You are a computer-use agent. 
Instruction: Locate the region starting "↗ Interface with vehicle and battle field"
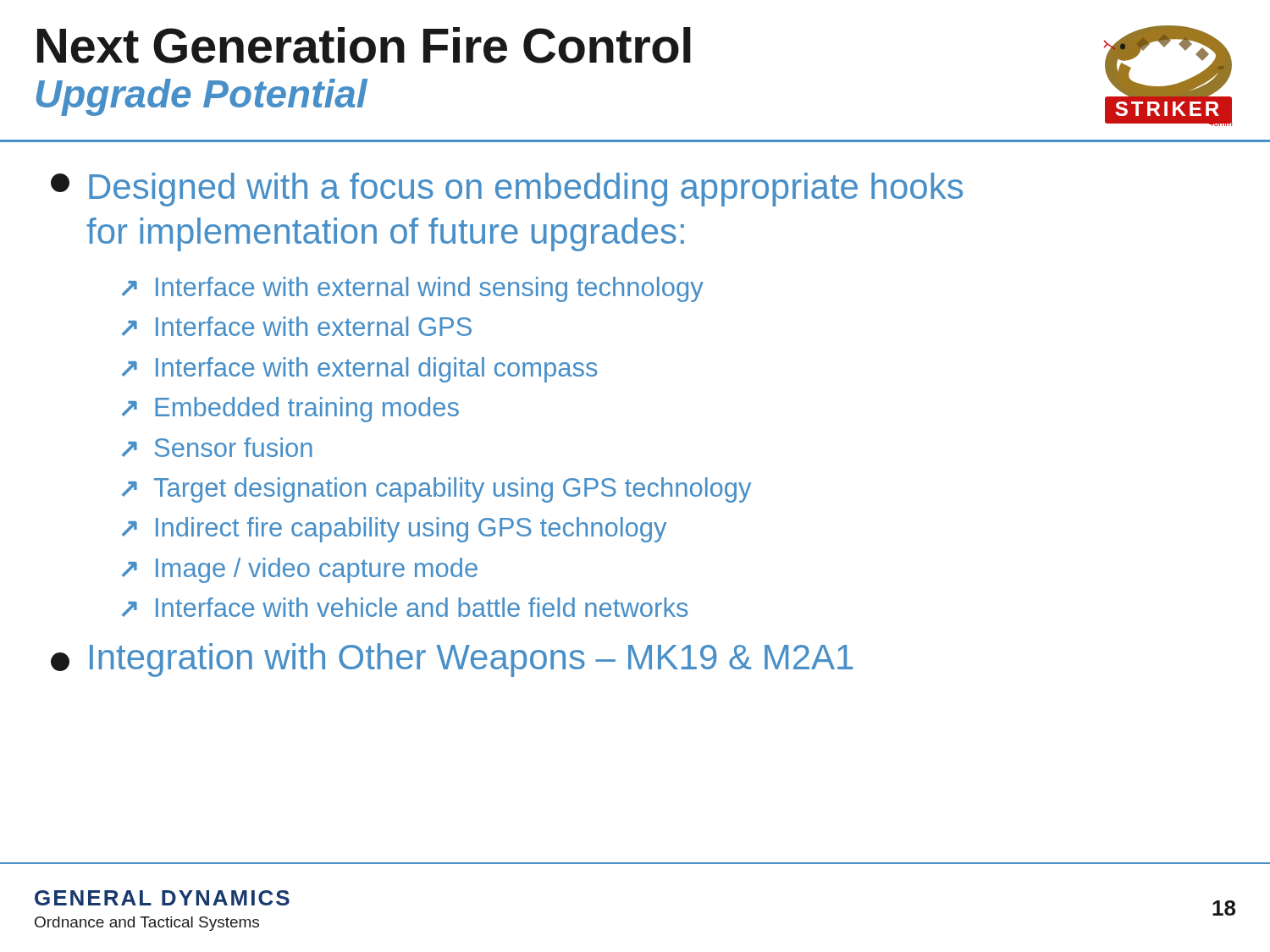(x=404, y=608)
